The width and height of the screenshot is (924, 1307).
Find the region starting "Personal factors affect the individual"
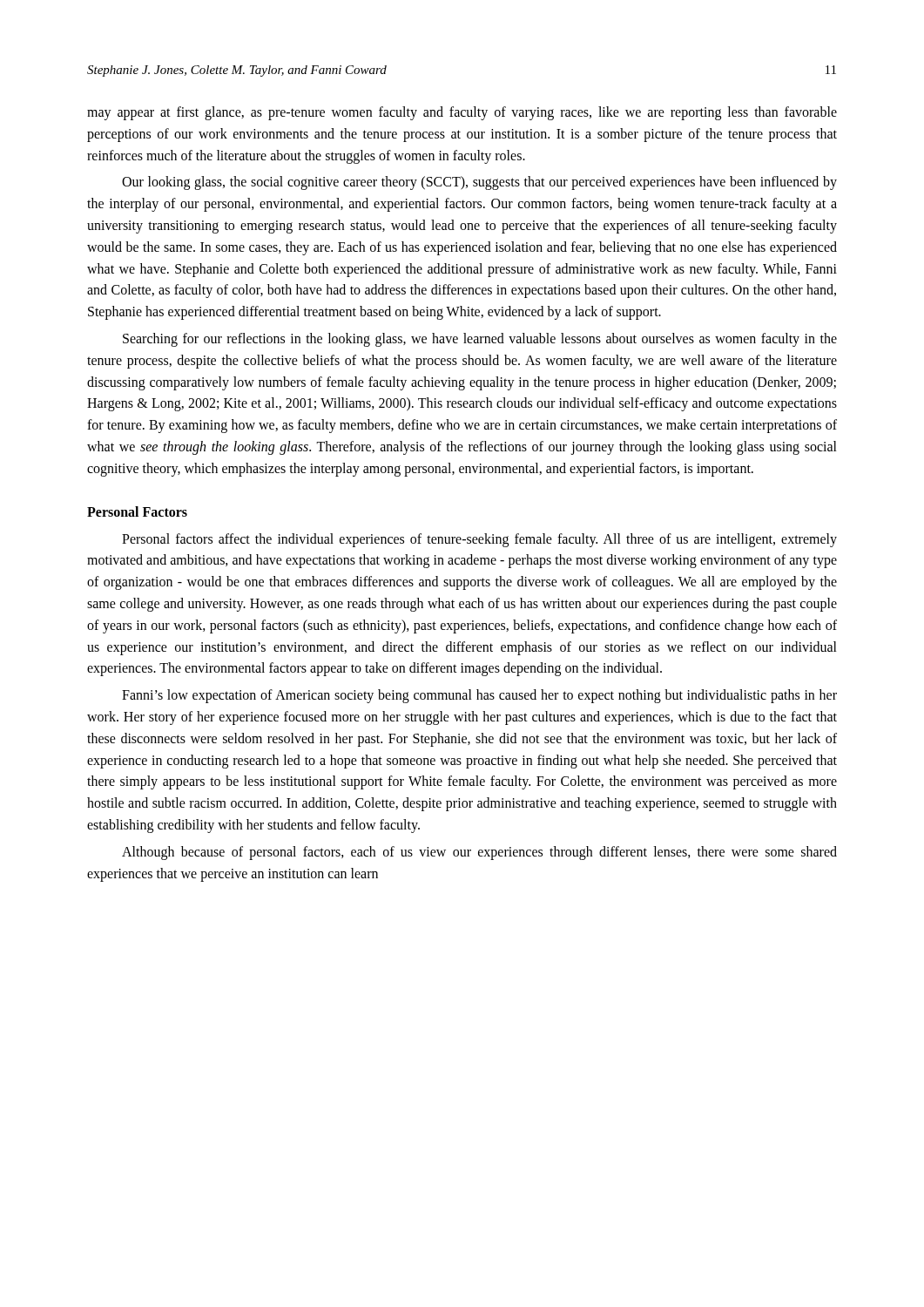[462, 604]
